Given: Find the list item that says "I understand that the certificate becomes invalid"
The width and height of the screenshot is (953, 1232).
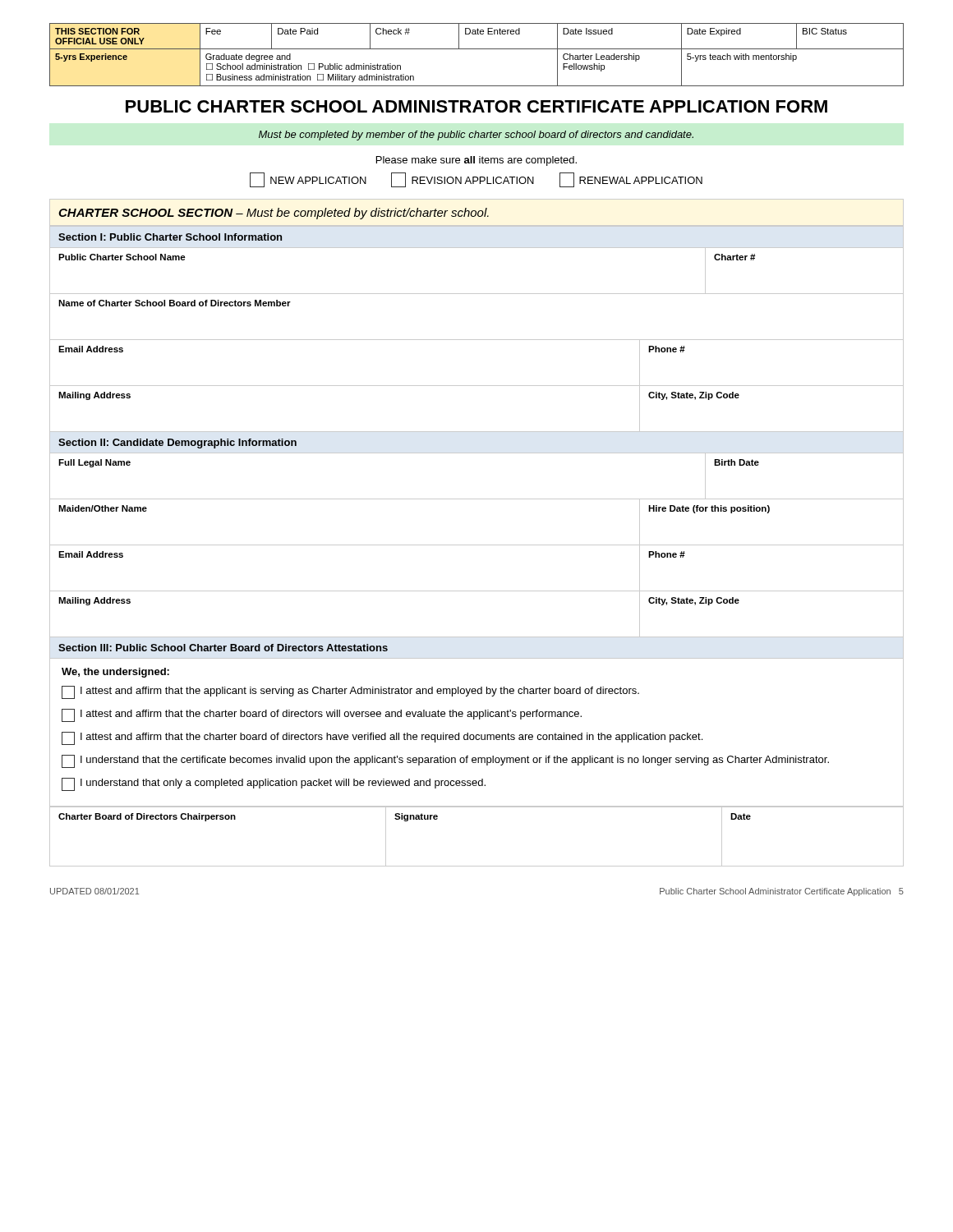Looking at the screenshot, I should coord(446,761).
